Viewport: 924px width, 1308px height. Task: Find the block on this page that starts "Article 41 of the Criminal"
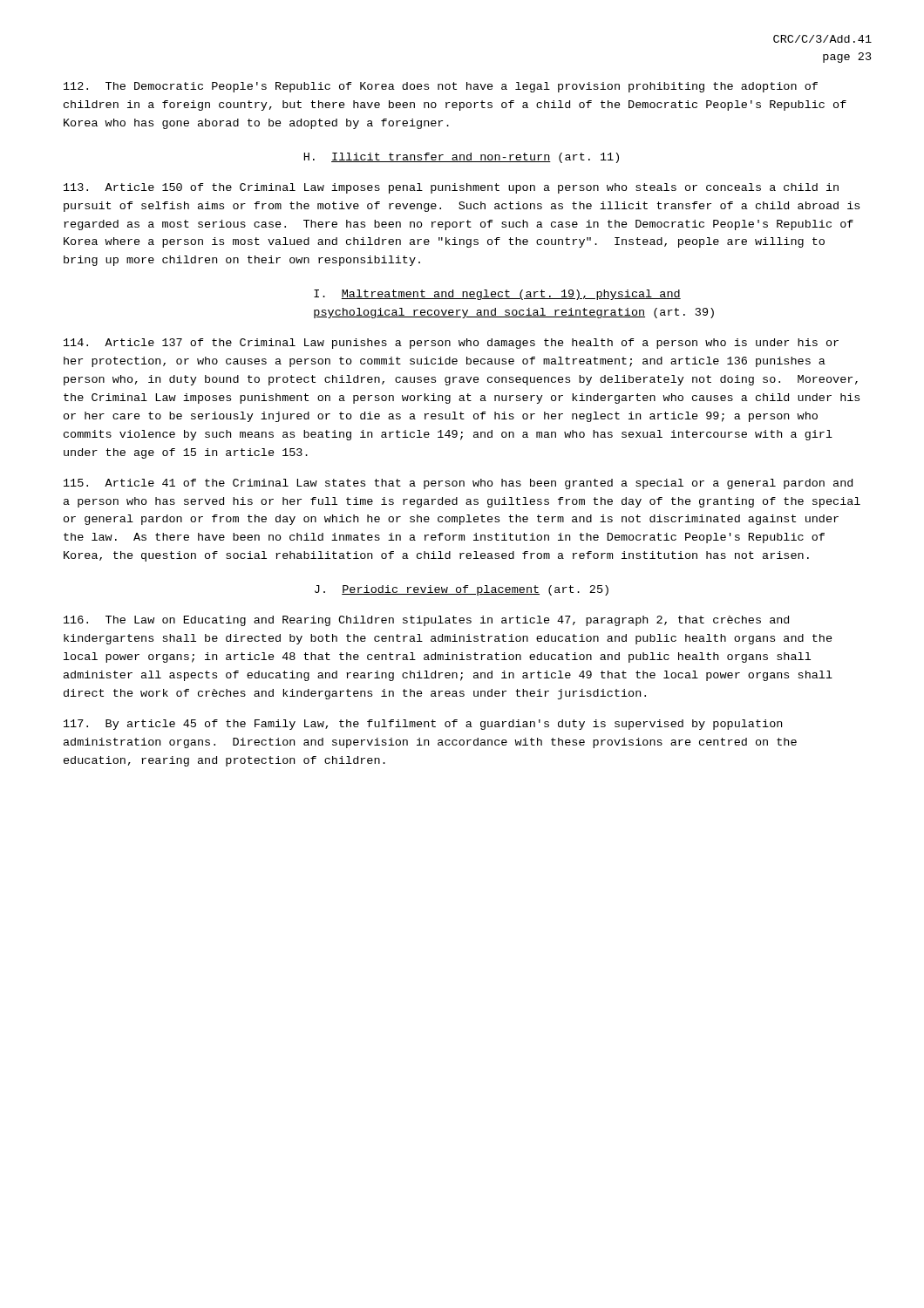[x=462, y=520]
